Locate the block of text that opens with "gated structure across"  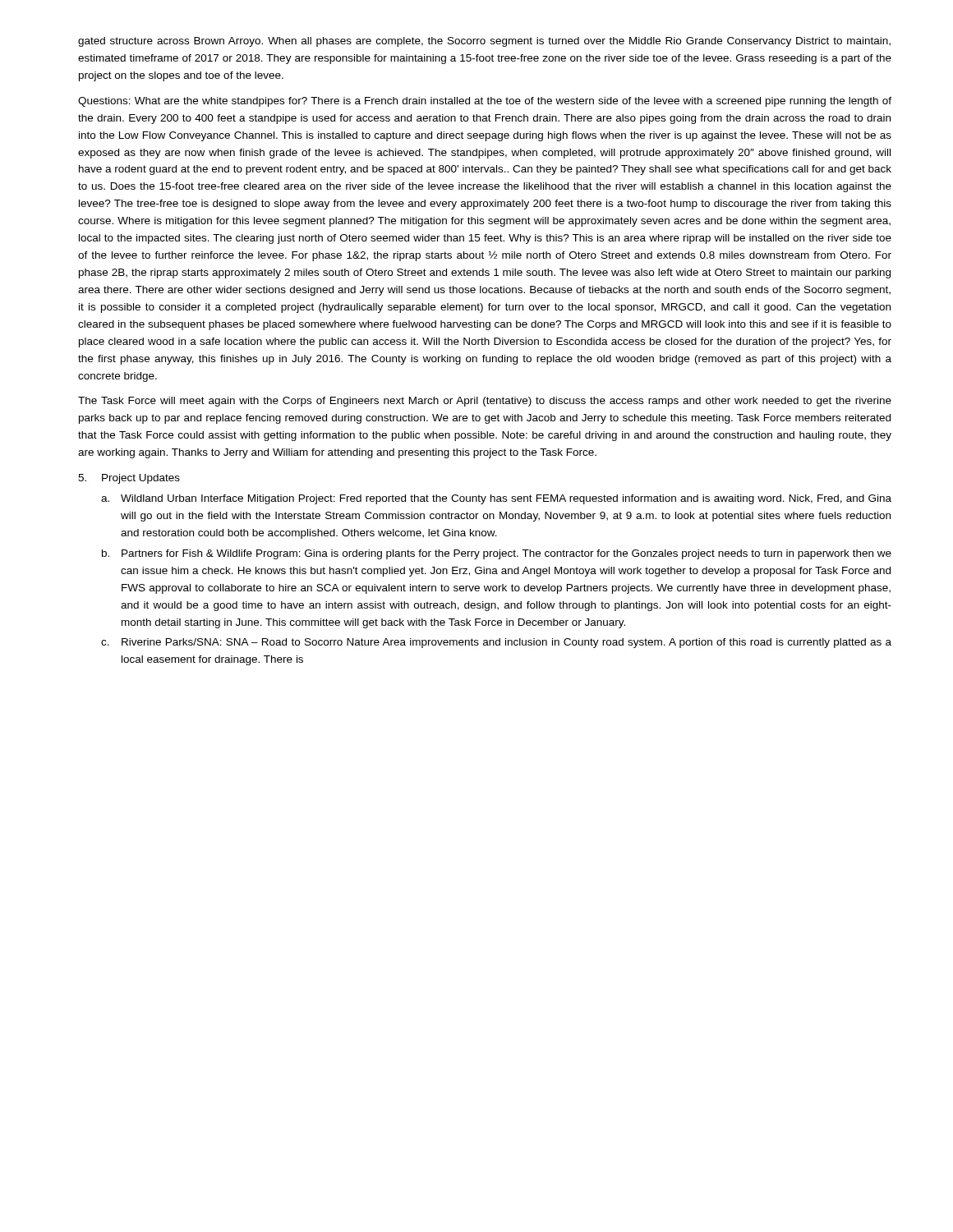(x=485, y=58)
